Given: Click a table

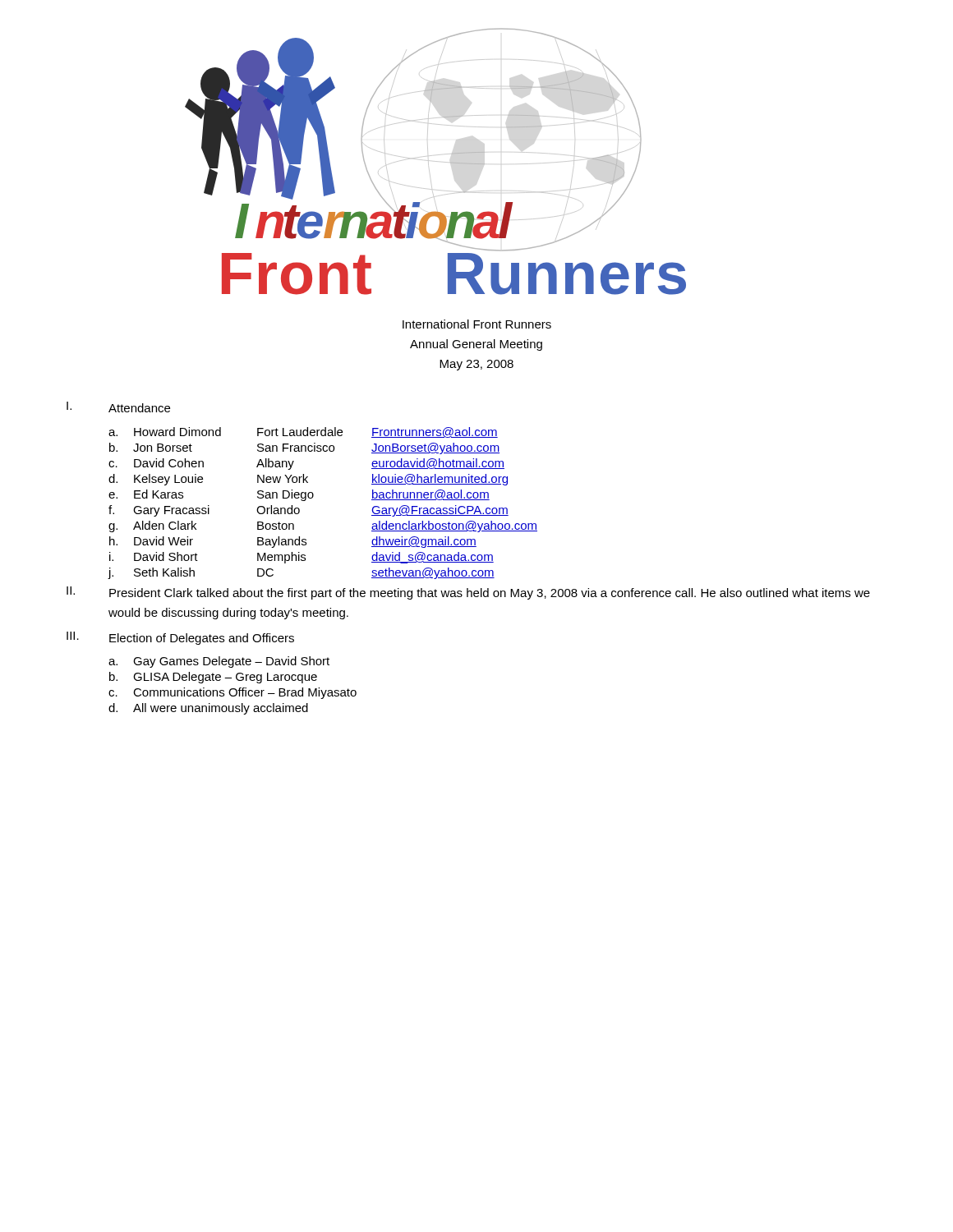Looking at the screenshot, I should pyautogui.click(x=506, y=502).
